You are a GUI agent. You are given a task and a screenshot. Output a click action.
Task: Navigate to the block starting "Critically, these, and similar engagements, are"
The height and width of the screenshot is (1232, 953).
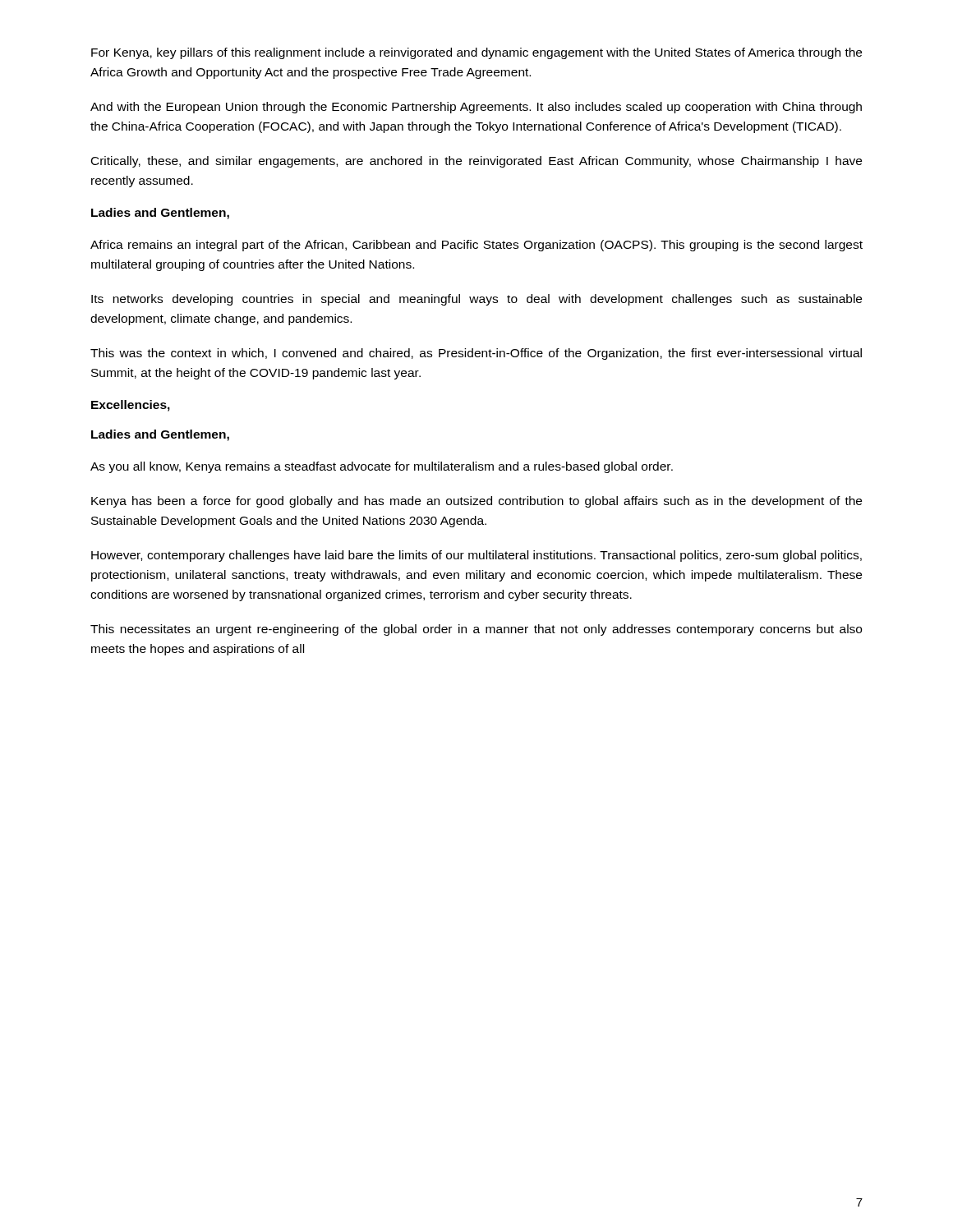click(x=476, y=171)
